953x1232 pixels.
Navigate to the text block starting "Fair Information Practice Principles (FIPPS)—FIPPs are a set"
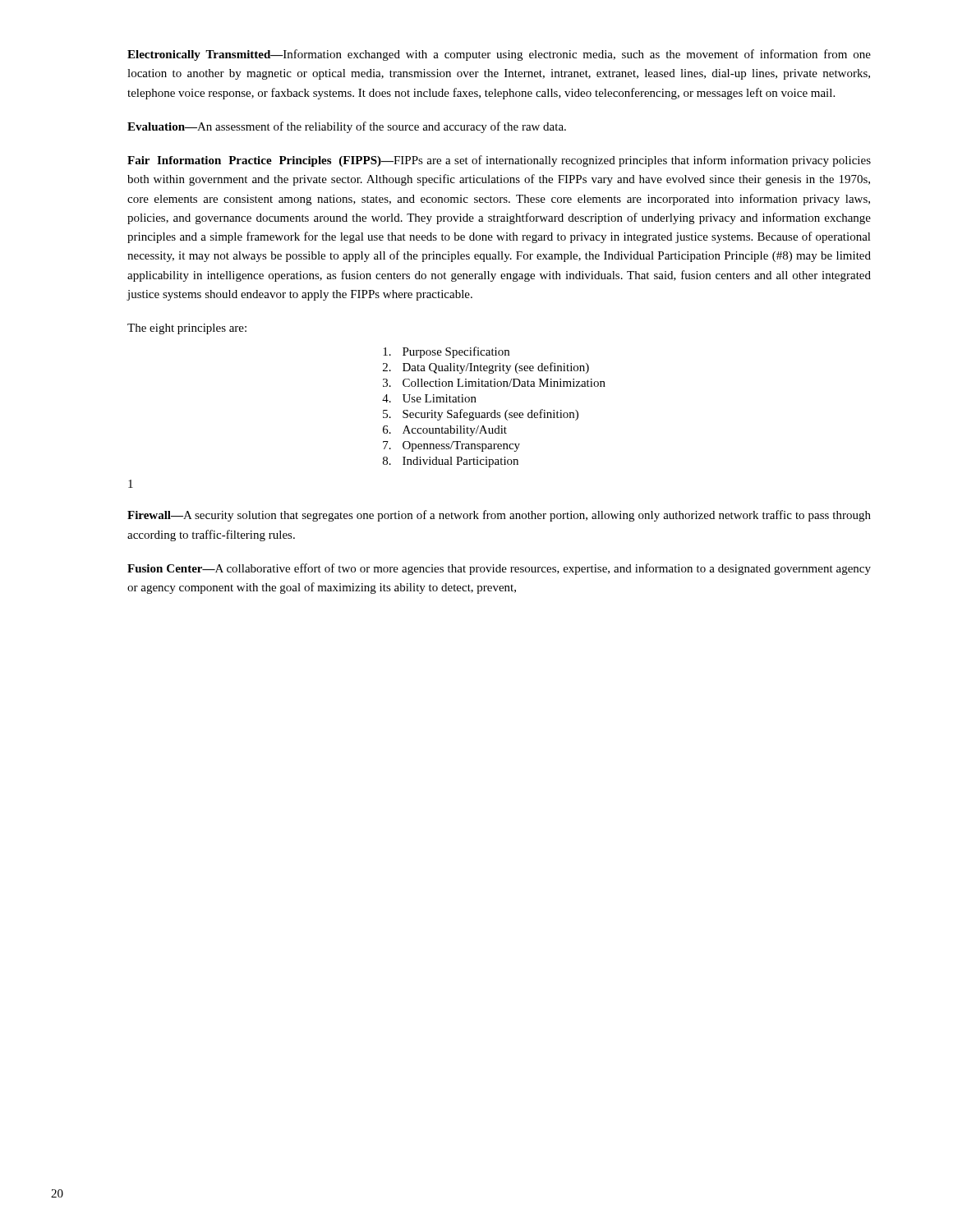tap(499, 227)
